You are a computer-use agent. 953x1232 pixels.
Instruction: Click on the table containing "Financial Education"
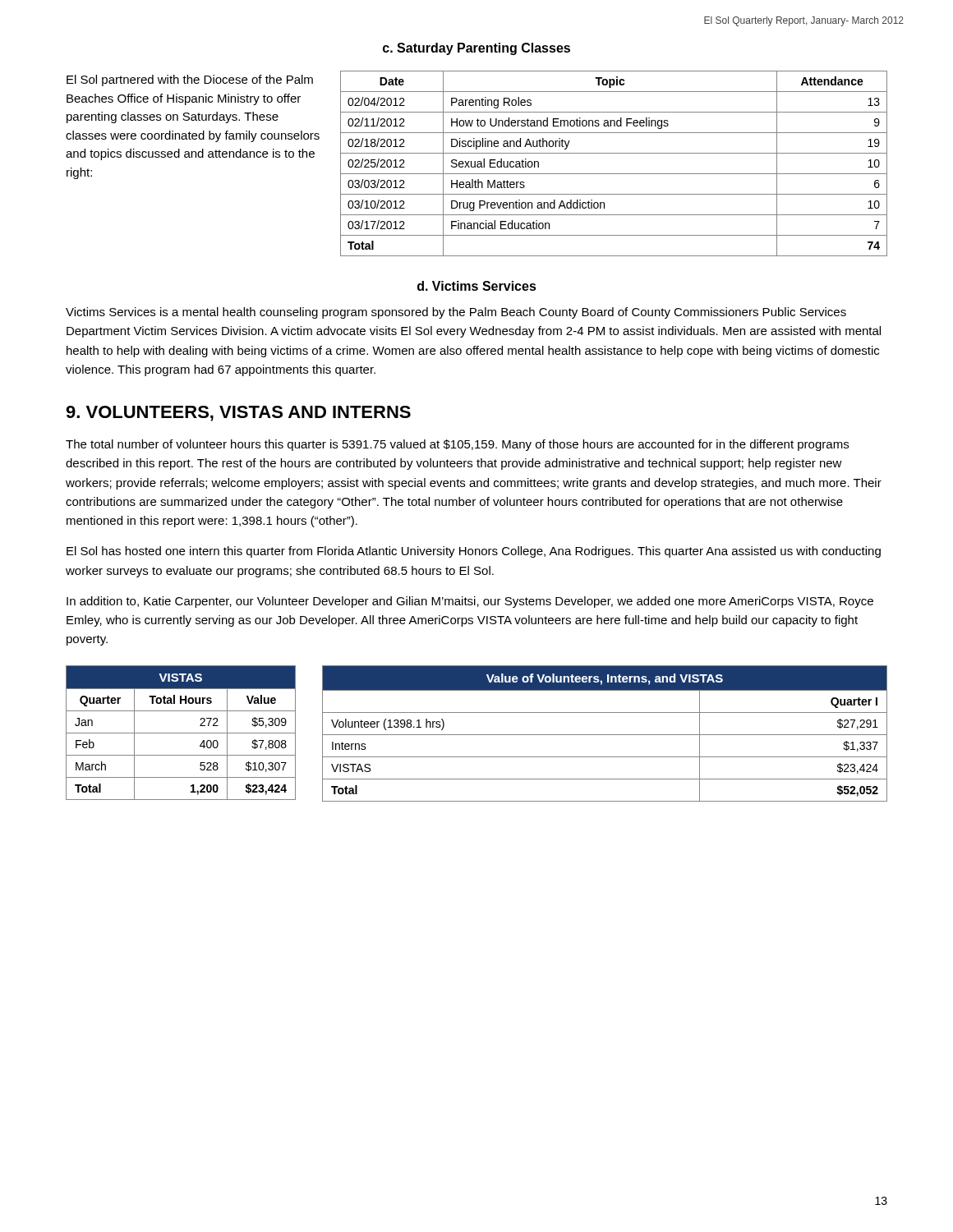click(x=614, y=163)
